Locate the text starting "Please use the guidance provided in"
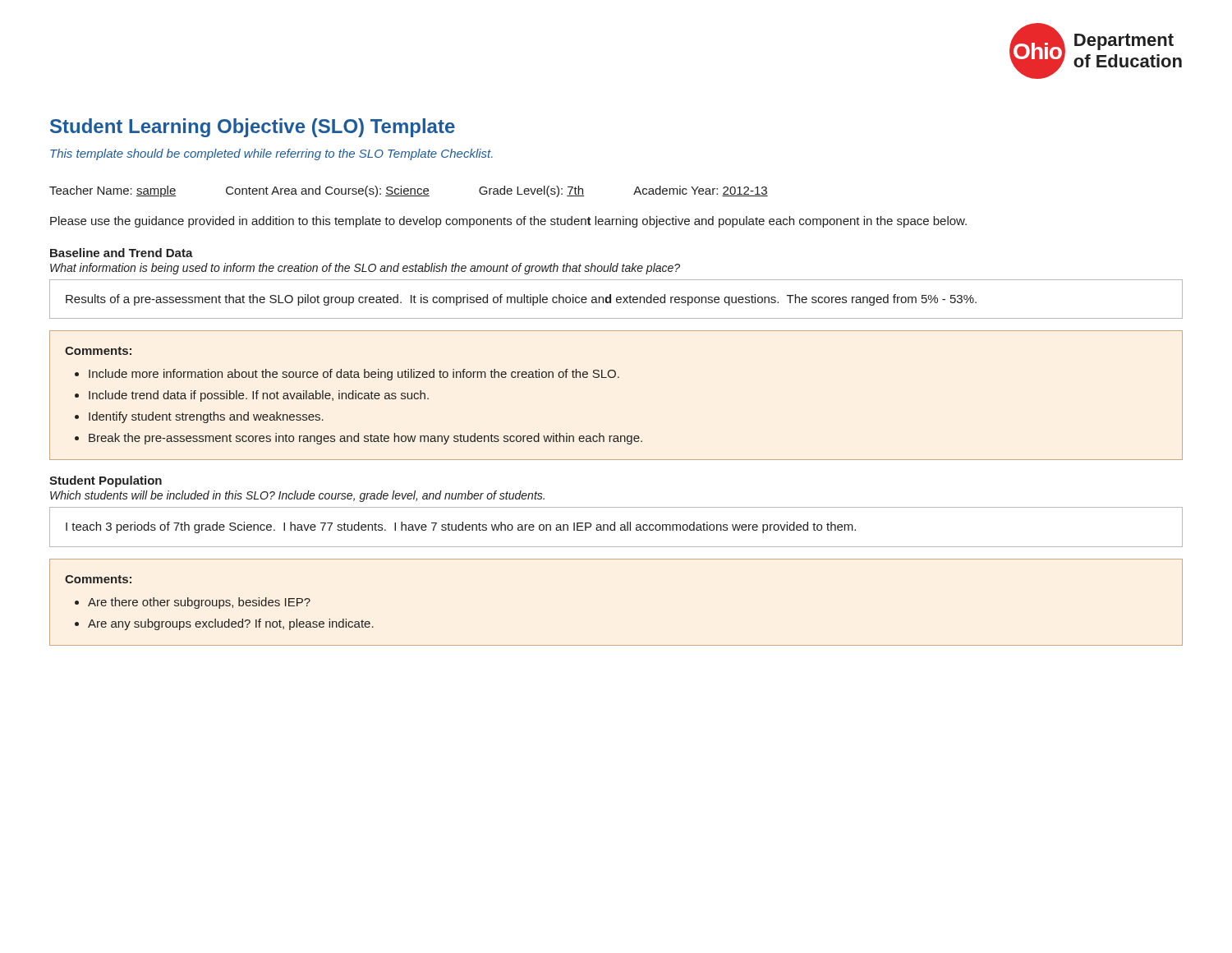The image size is (1232, 953). (509, 221)
